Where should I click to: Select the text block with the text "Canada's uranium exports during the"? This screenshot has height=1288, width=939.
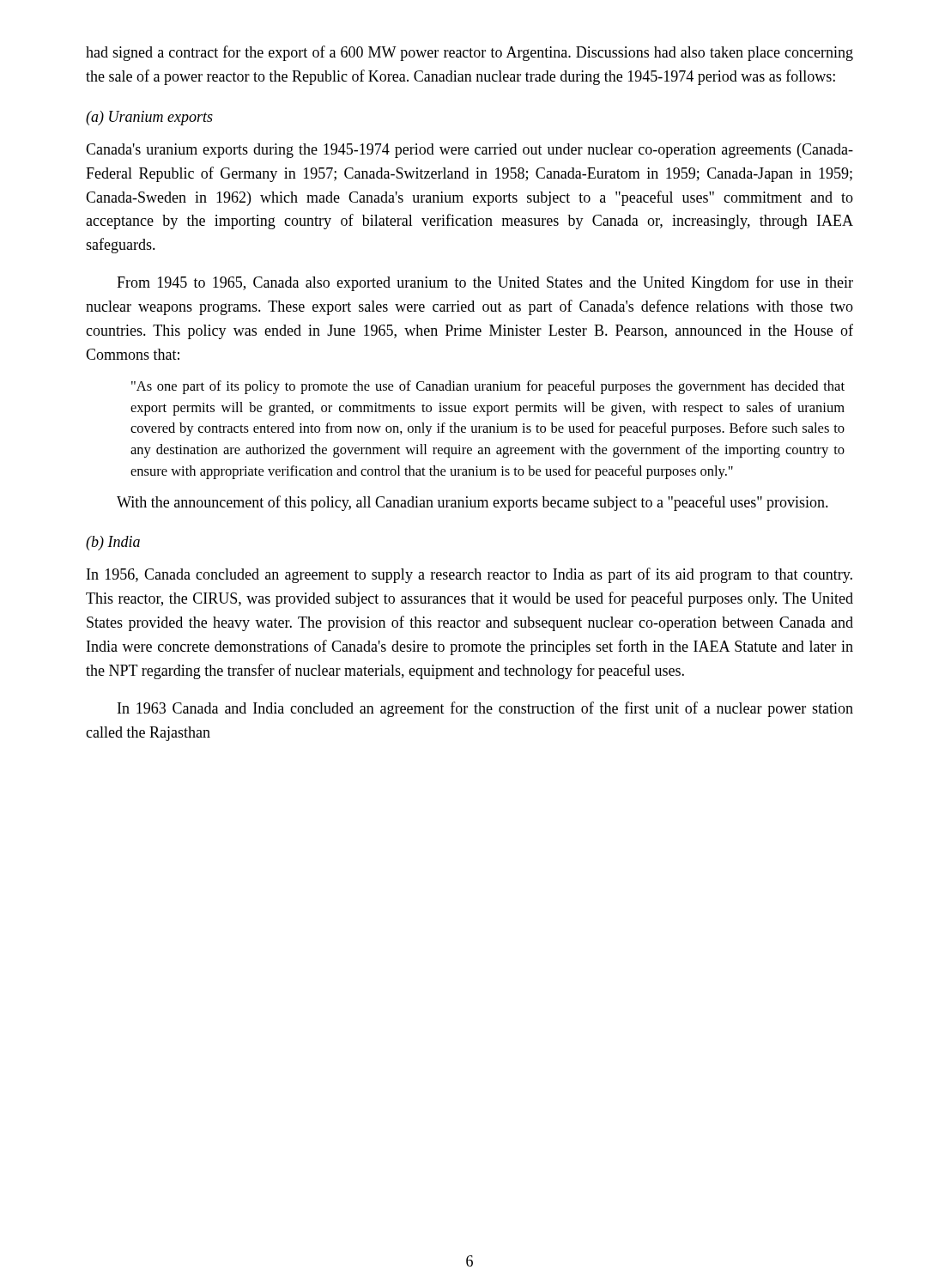tap(470, 197)
